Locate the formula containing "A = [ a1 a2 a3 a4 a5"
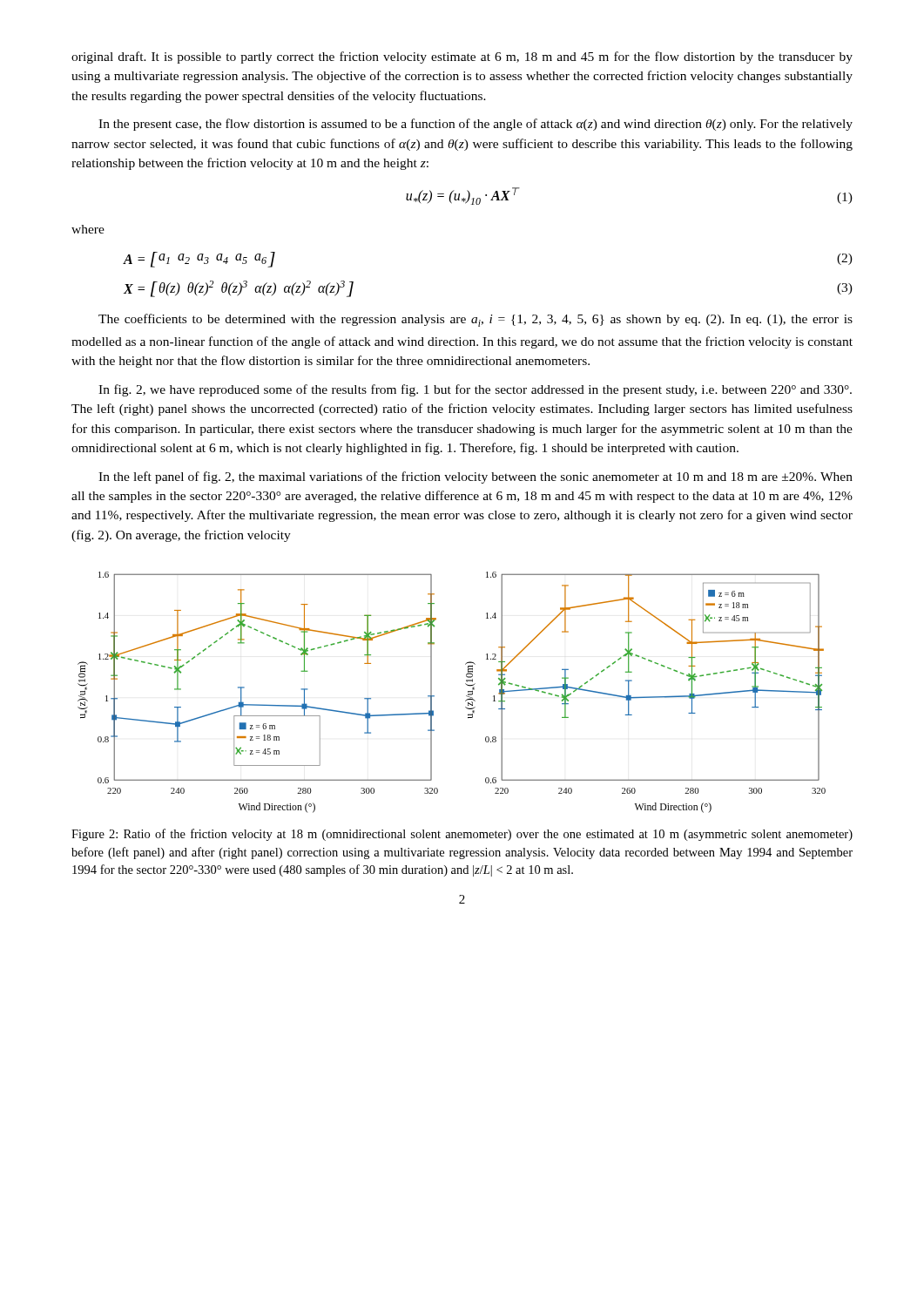This screenshot has width=924, height=1307. [x=202, y=259]
